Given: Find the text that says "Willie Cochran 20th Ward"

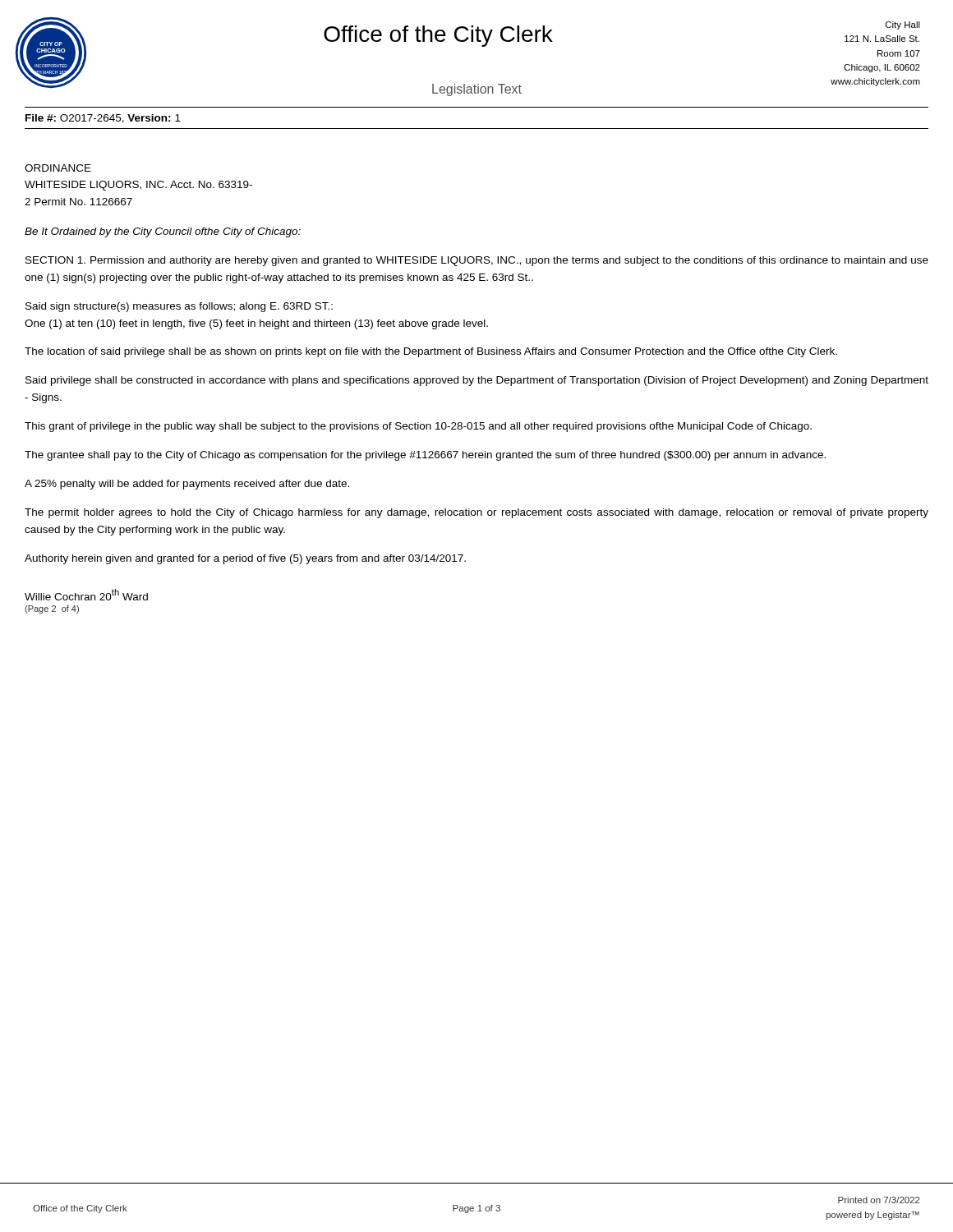Looking at the screenshot, I should point(87,595).
